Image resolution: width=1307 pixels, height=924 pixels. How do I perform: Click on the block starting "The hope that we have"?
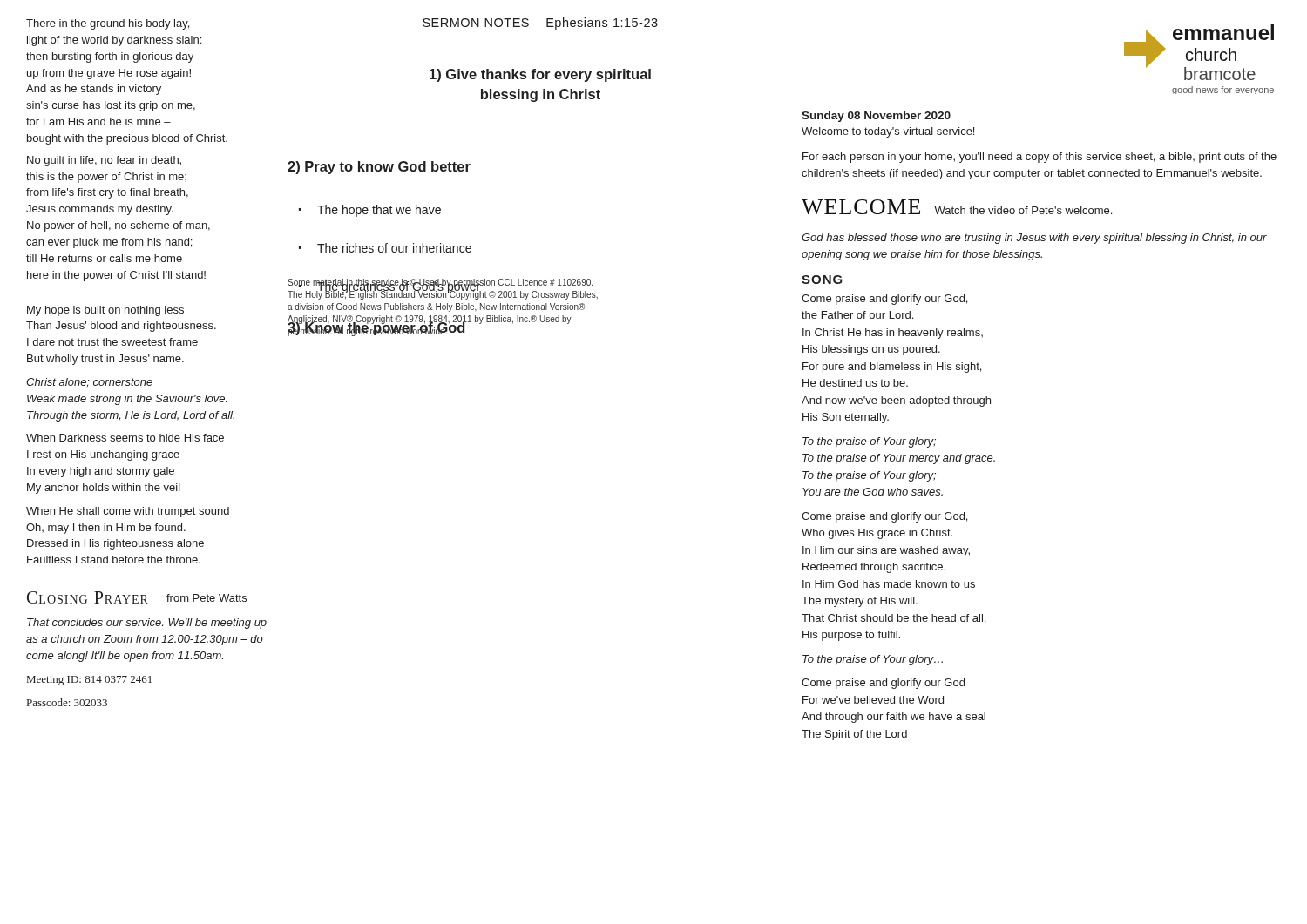click(379, 211)
